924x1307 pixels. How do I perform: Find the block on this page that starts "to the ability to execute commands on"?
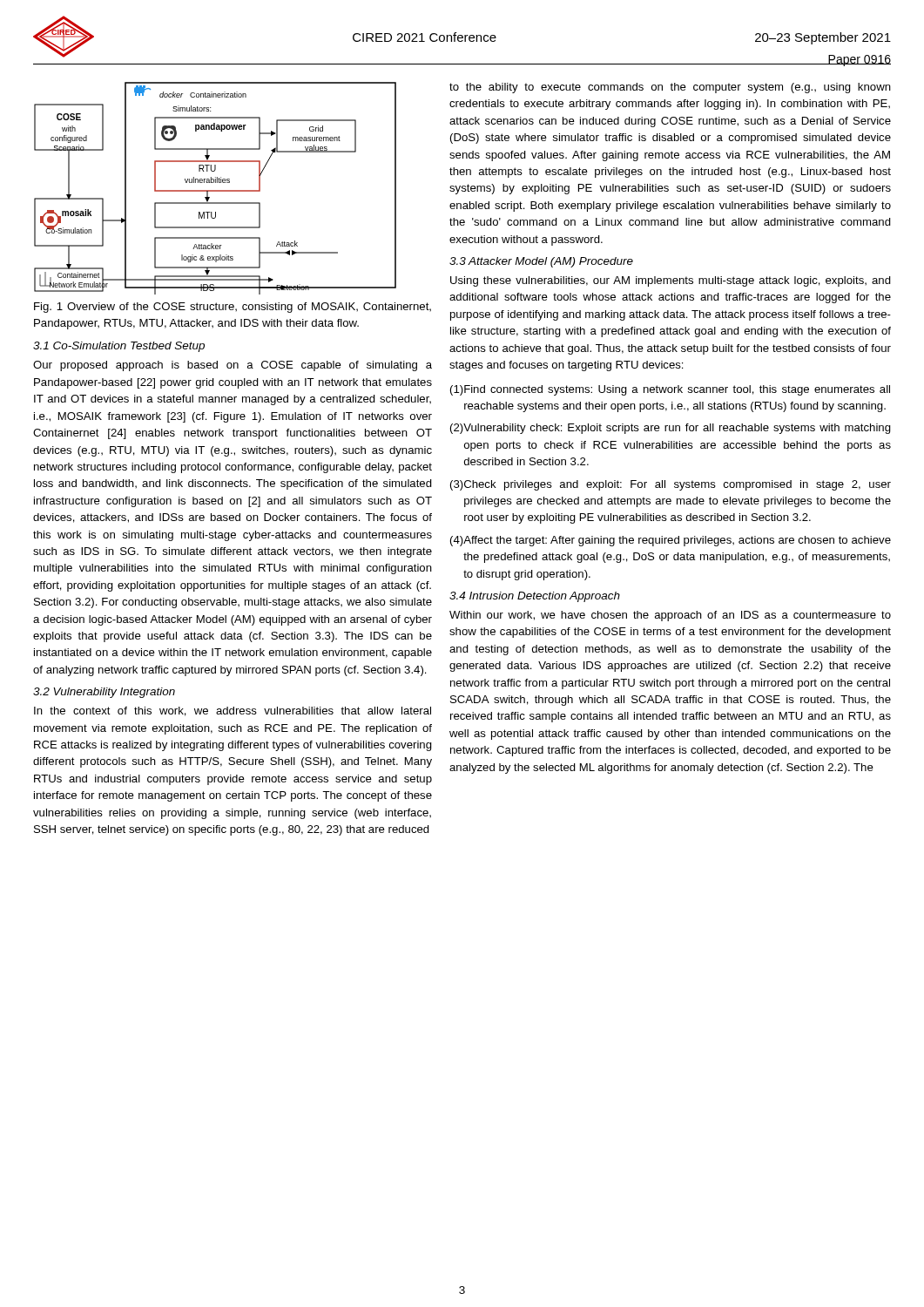[670, 163]
